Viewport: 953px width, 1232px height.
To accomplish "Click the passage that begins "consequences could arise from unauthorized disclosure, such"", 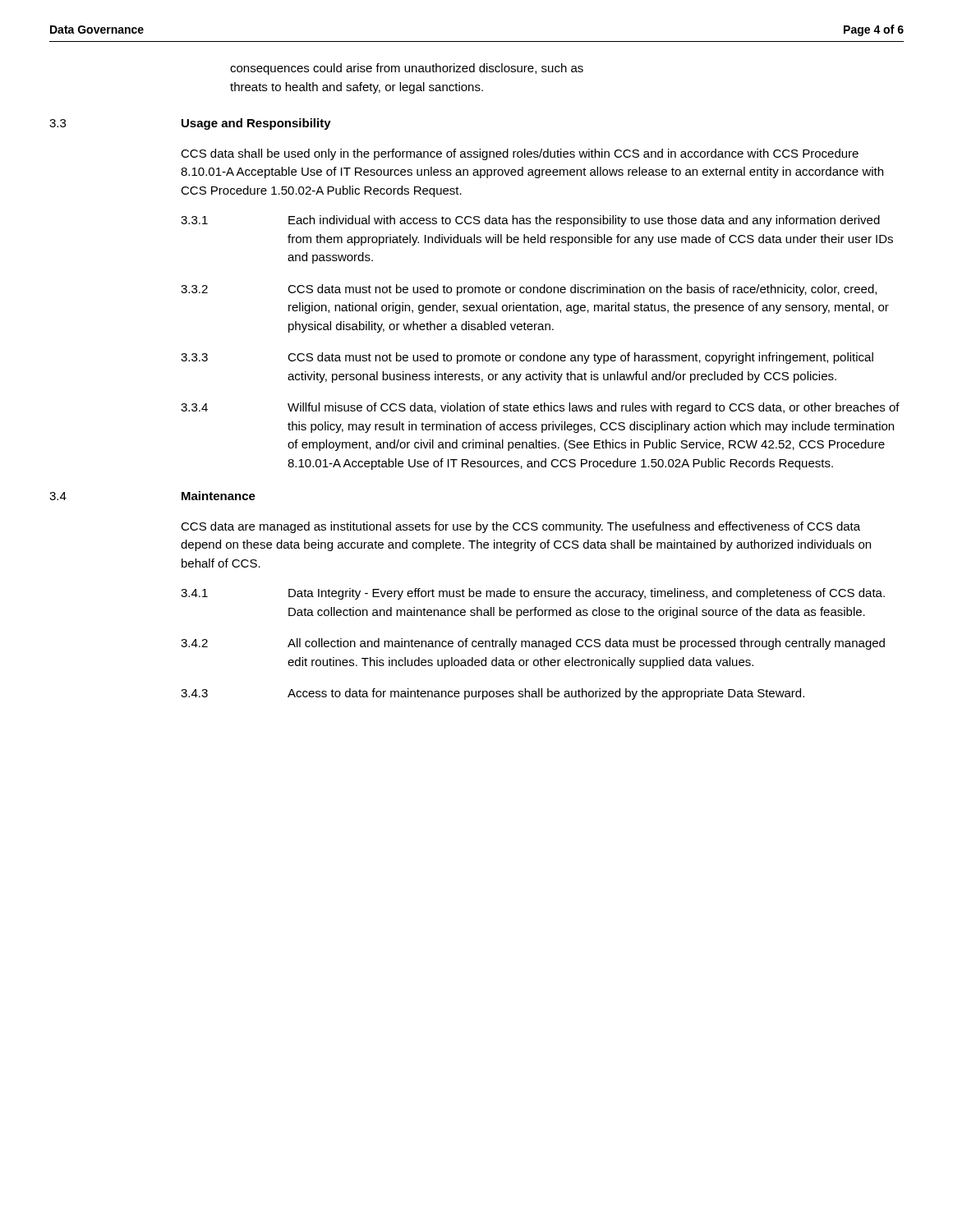I will point(407,77).
